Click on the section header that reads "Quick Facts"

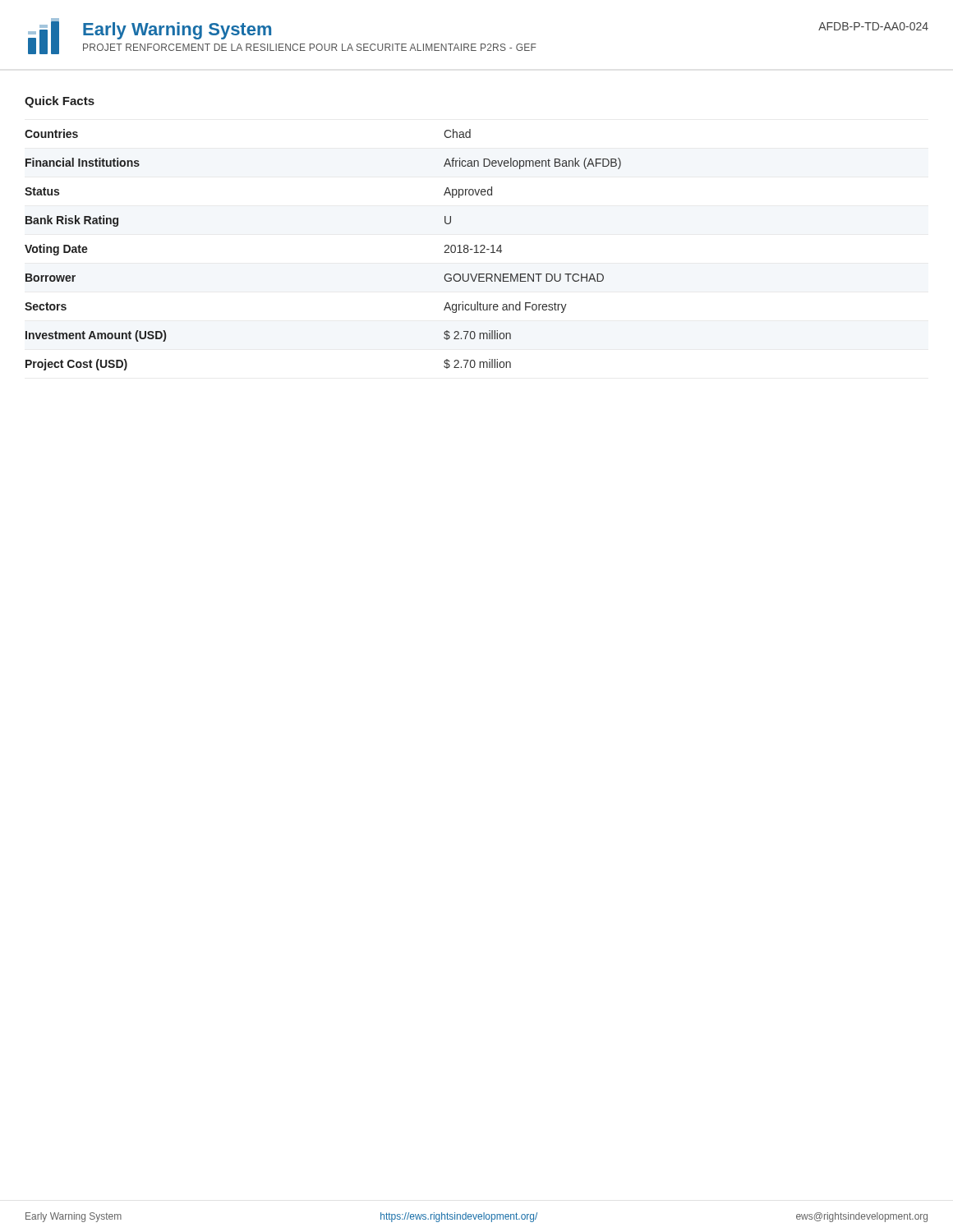60,101
